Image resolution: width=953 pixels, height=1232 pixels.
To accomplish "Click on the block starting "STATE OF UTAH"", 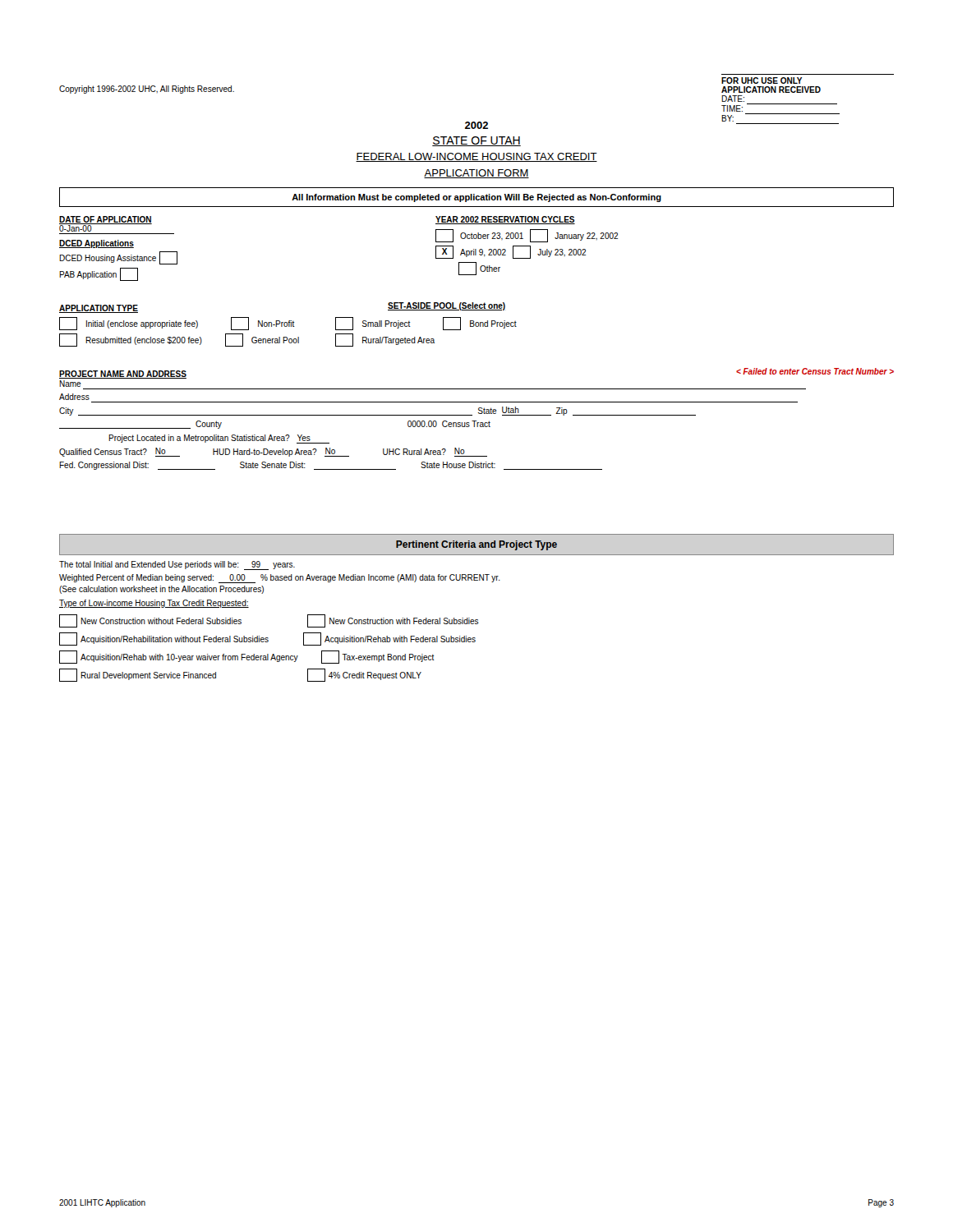I will [x=476, y=140].
